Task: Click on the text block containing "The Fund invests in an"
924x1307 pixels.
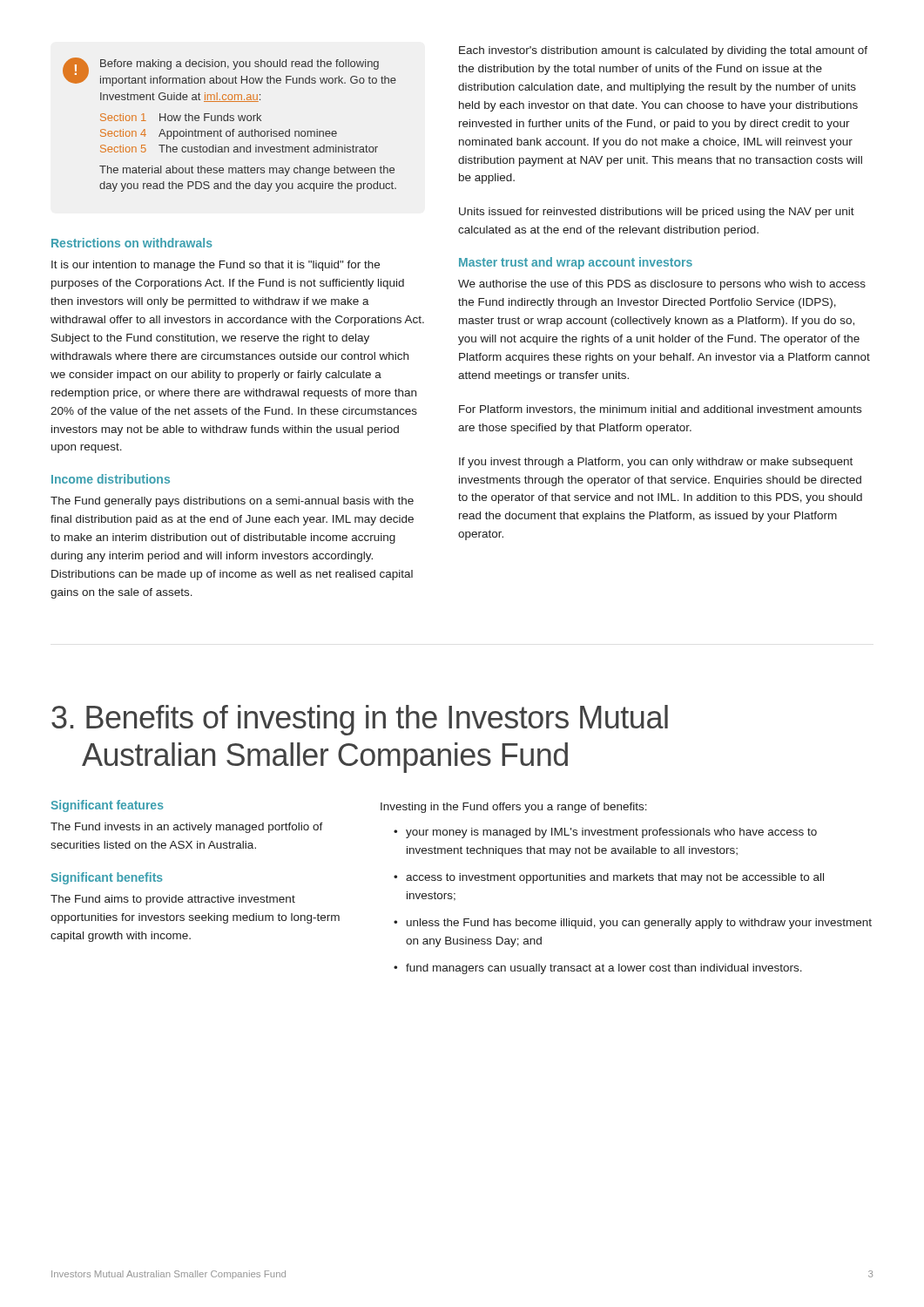Action: pyautogui.click(x=186, y=836)
